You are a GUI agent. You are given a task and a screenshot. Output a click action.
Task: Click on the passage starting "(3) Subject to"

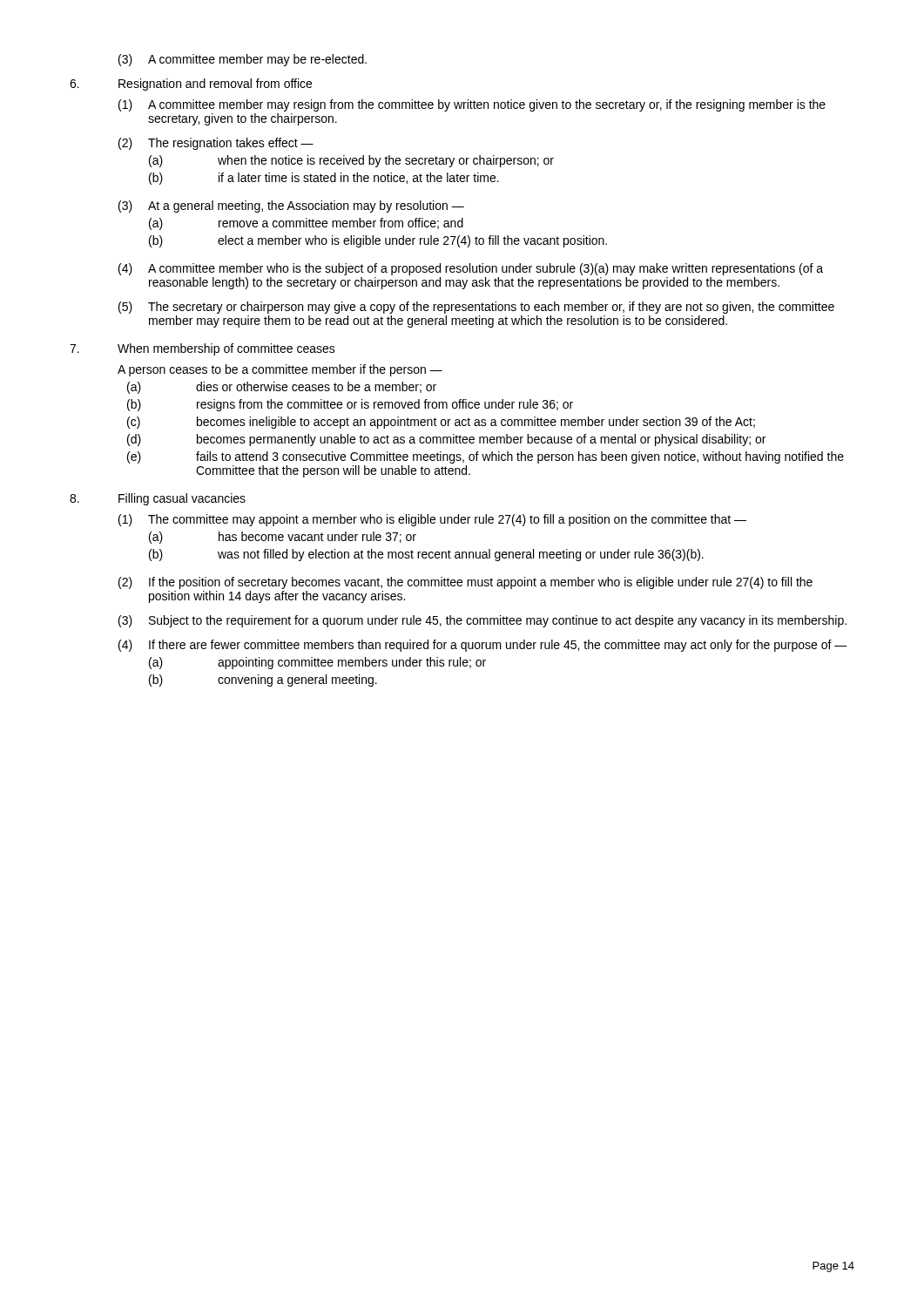462,620
